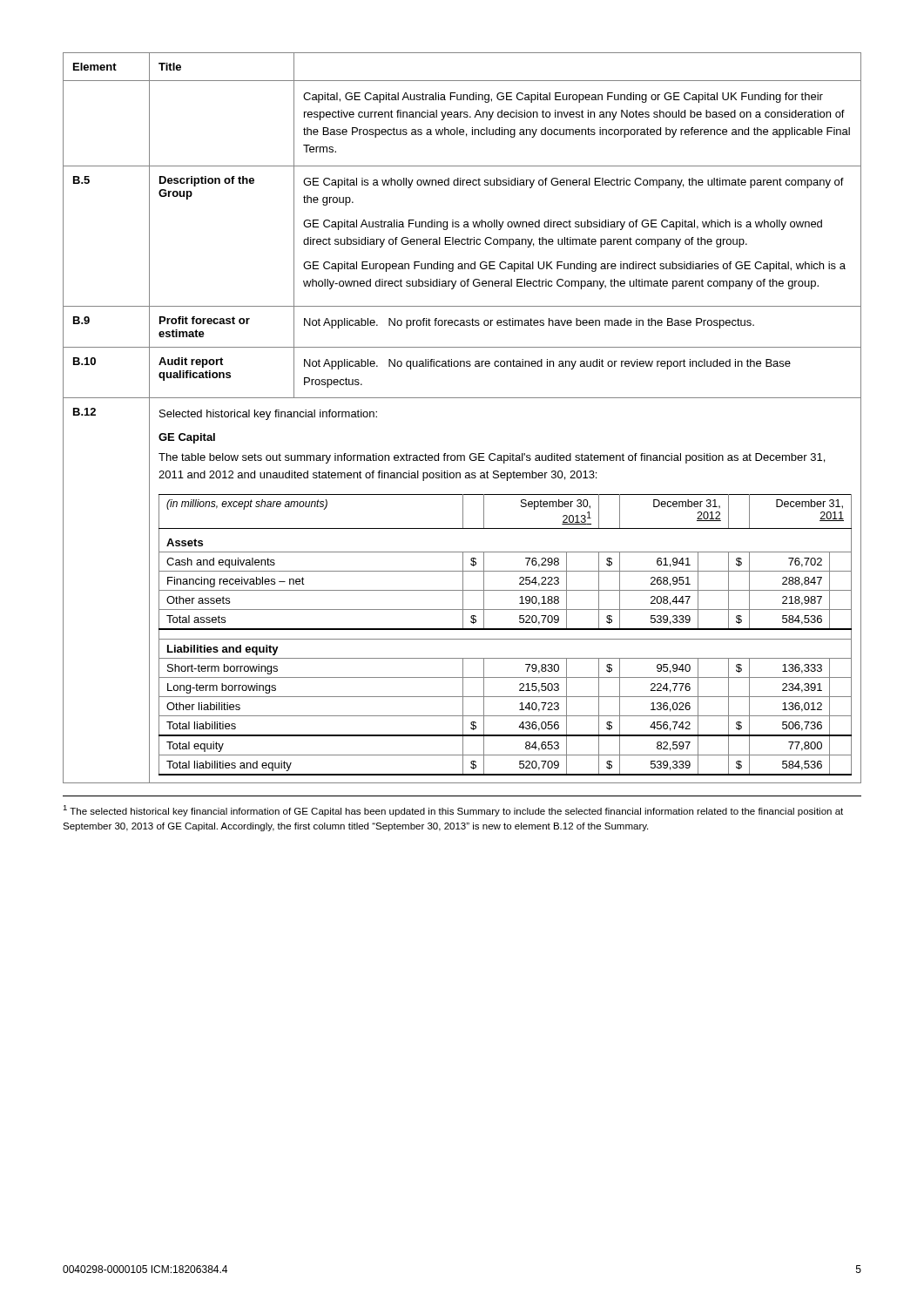Select the passage starting "The table below sets out"
924x1307 pixels.
[492, 466]
